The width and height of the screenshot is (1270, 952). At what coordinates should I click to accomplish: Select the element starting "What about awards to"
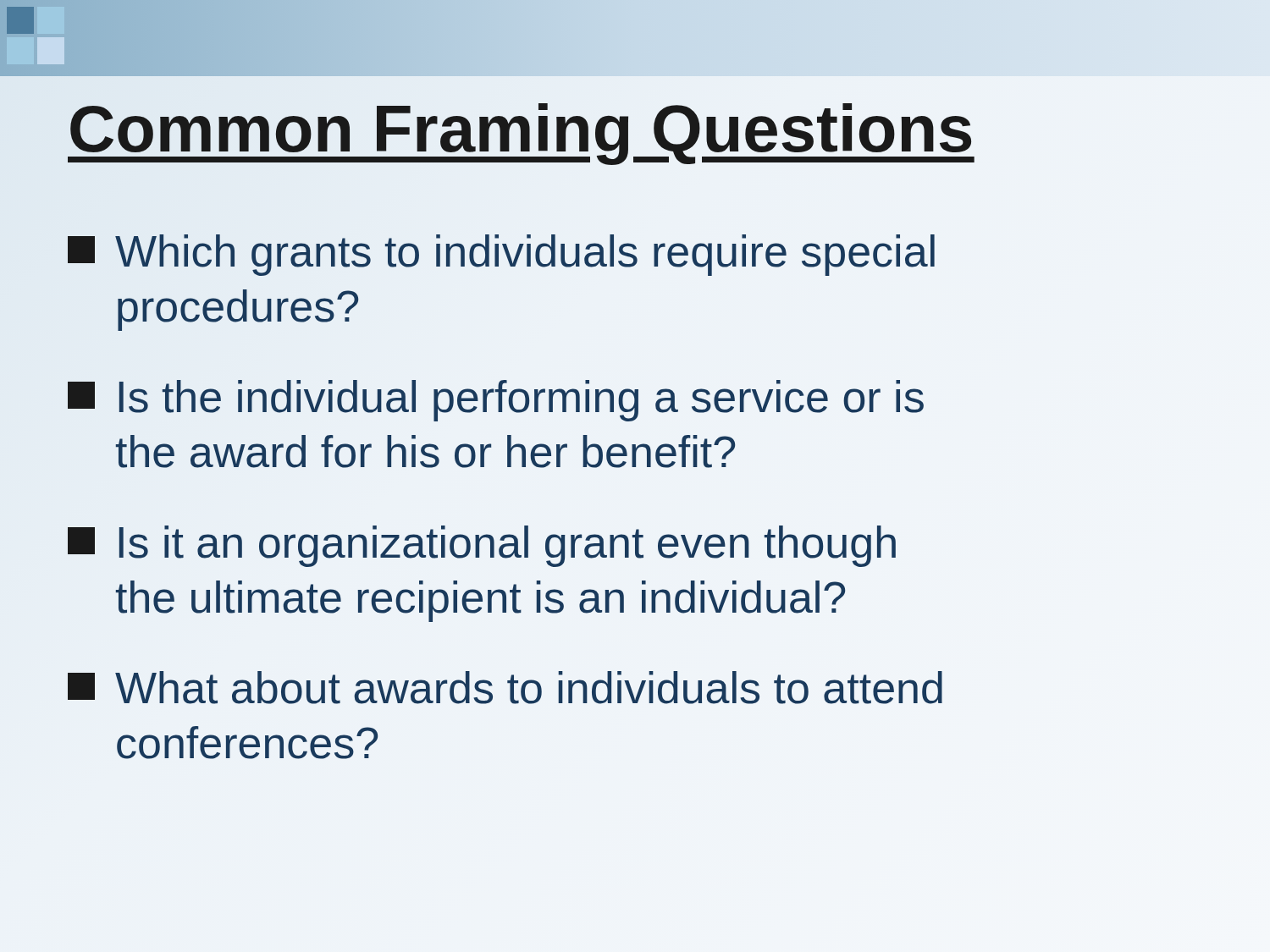[x=506, y=716]
